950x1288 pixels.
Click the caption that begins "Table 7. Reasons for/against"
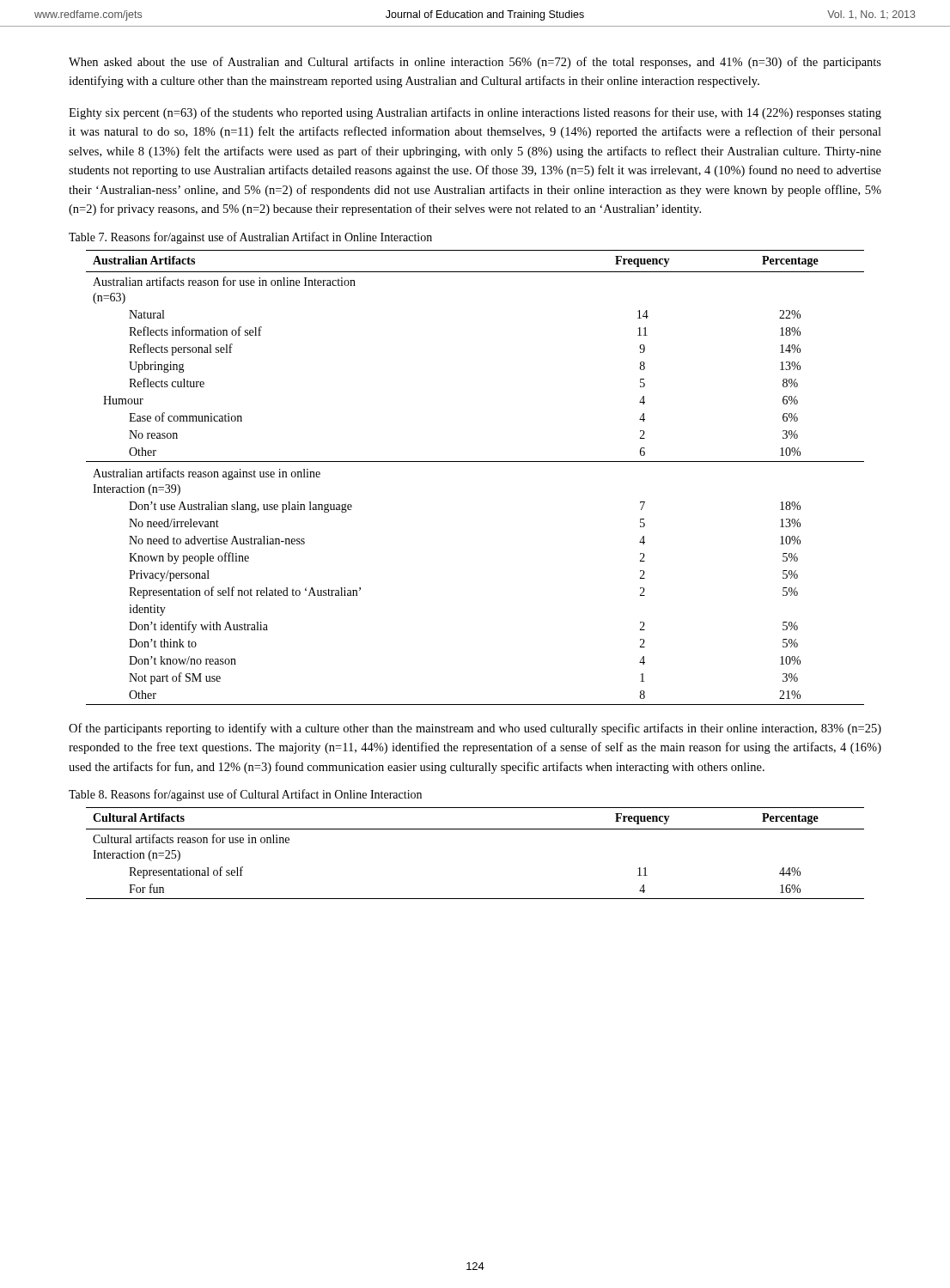pyautogui.click(x=250, y=237)
